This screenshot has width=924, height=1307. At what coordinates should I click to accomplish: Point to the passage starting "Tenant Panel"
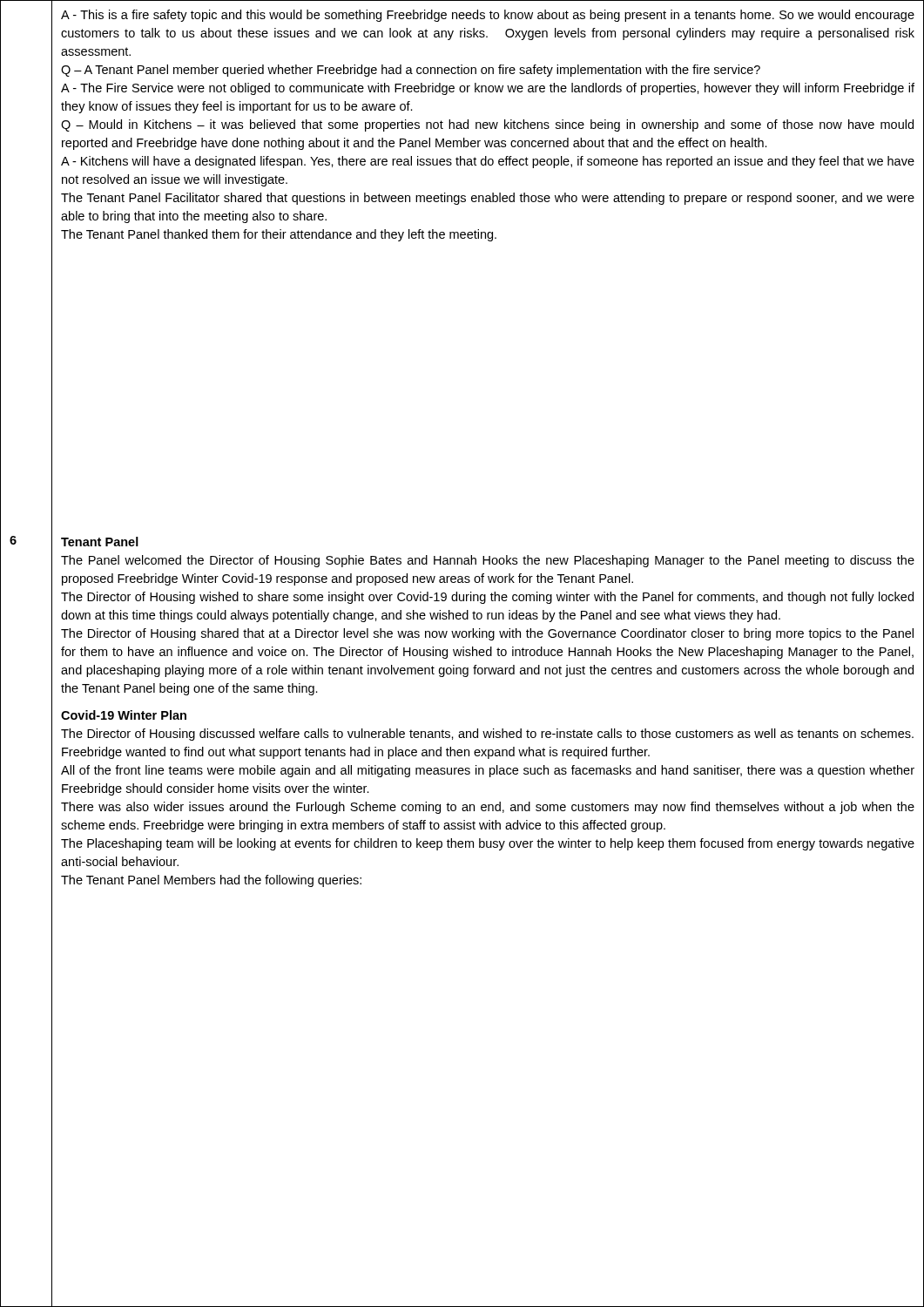[x=100, y=542]
